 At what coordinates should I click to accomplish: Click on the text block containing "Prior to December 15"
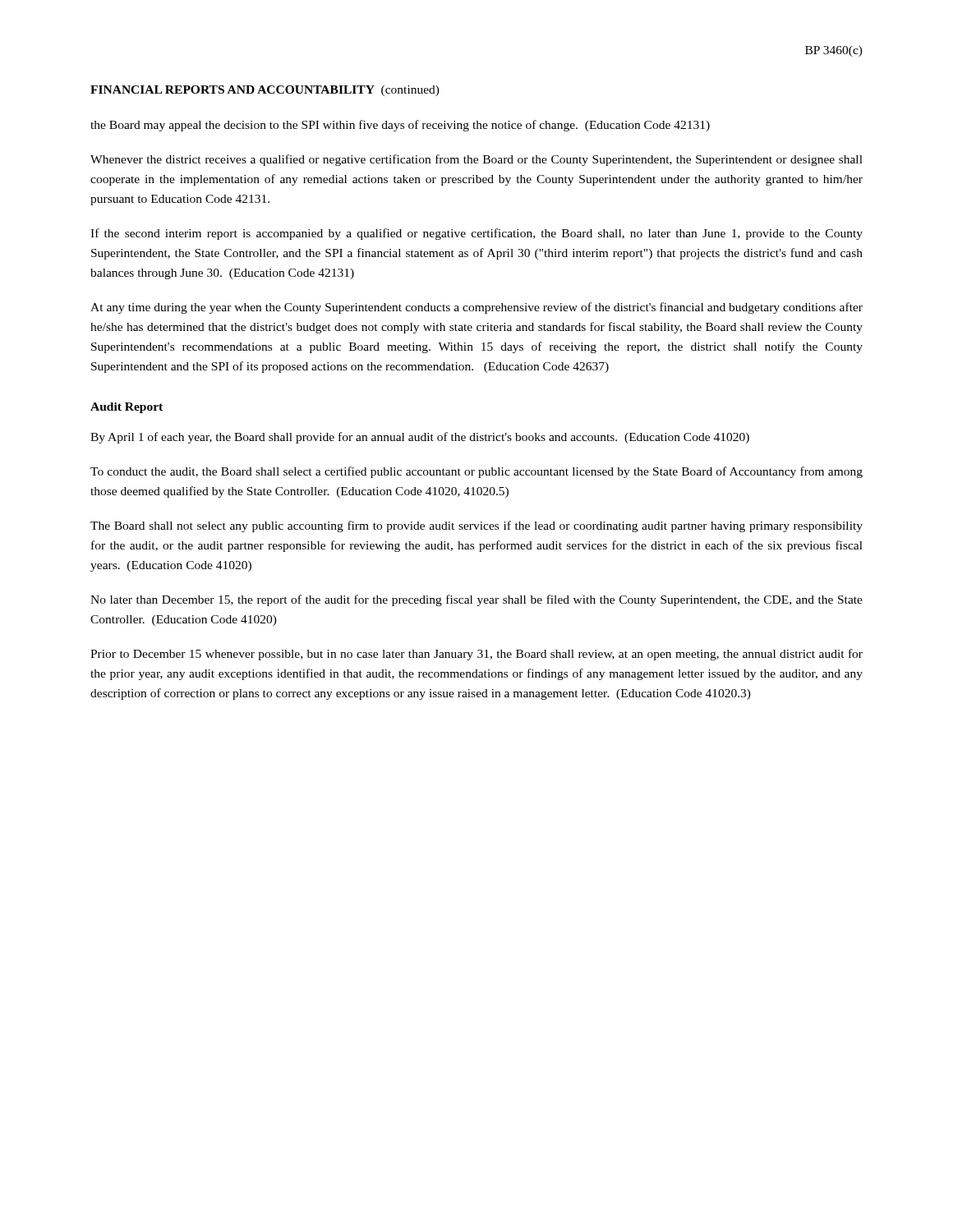[476, 673]
